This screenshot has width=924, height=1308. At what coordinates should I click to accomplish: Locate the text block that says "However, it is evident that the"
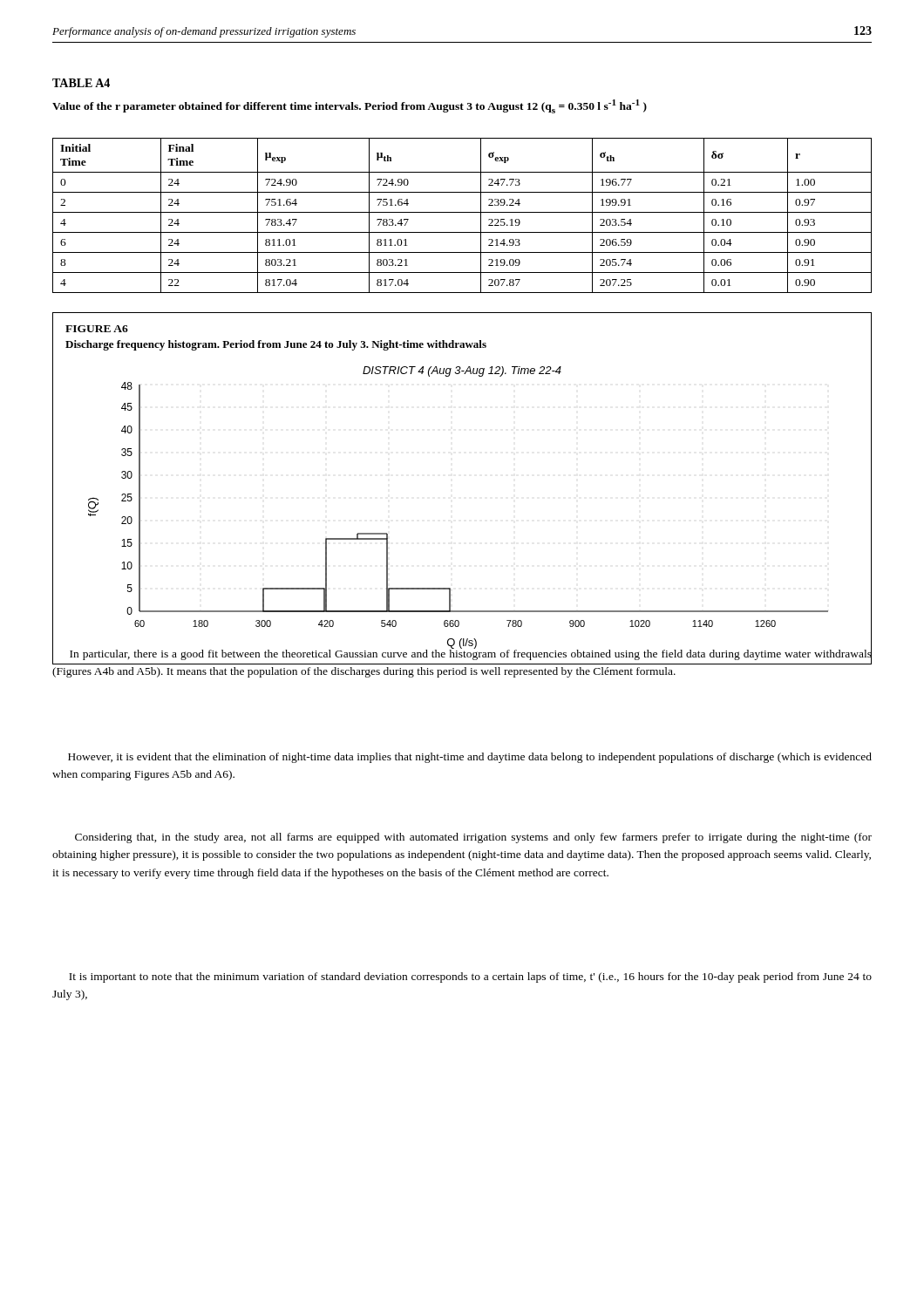[x=462, y=765]
